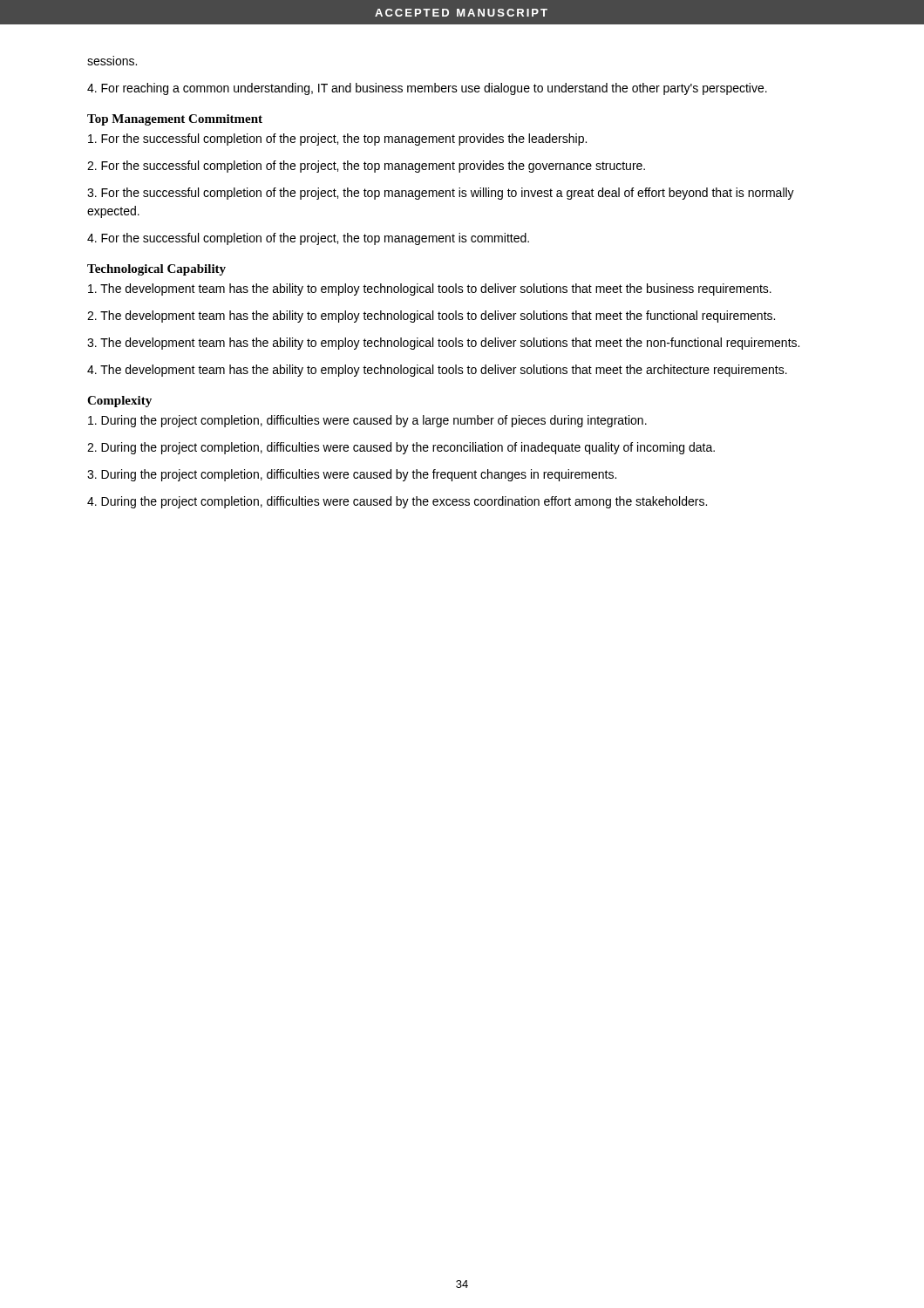Click on the list item that says "3. For the successful completion of the"

pyautogui.click(x=440, y=202)
